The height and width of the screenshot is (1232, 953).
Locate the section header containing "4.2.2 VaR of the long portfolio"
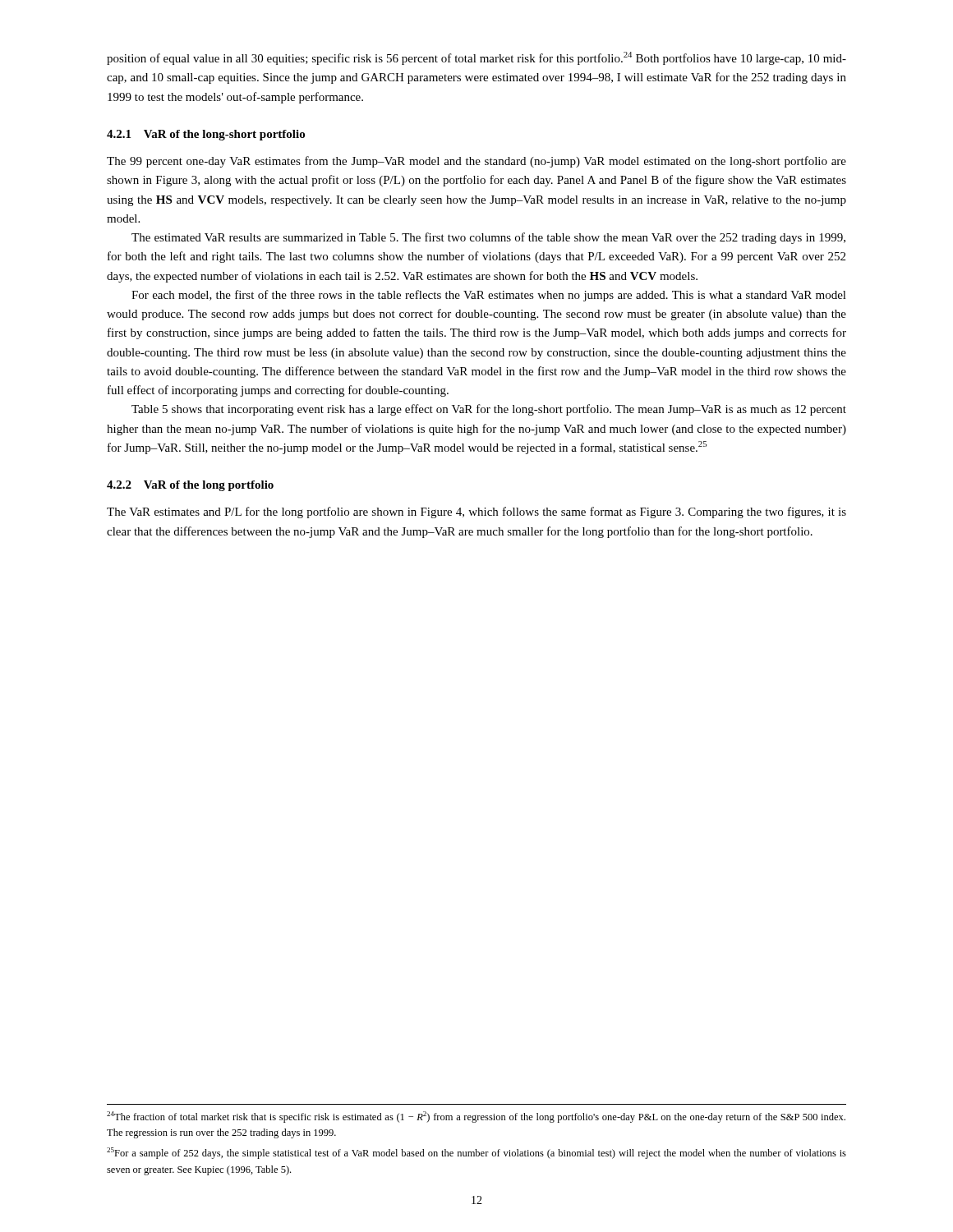[x=190, y=486]
